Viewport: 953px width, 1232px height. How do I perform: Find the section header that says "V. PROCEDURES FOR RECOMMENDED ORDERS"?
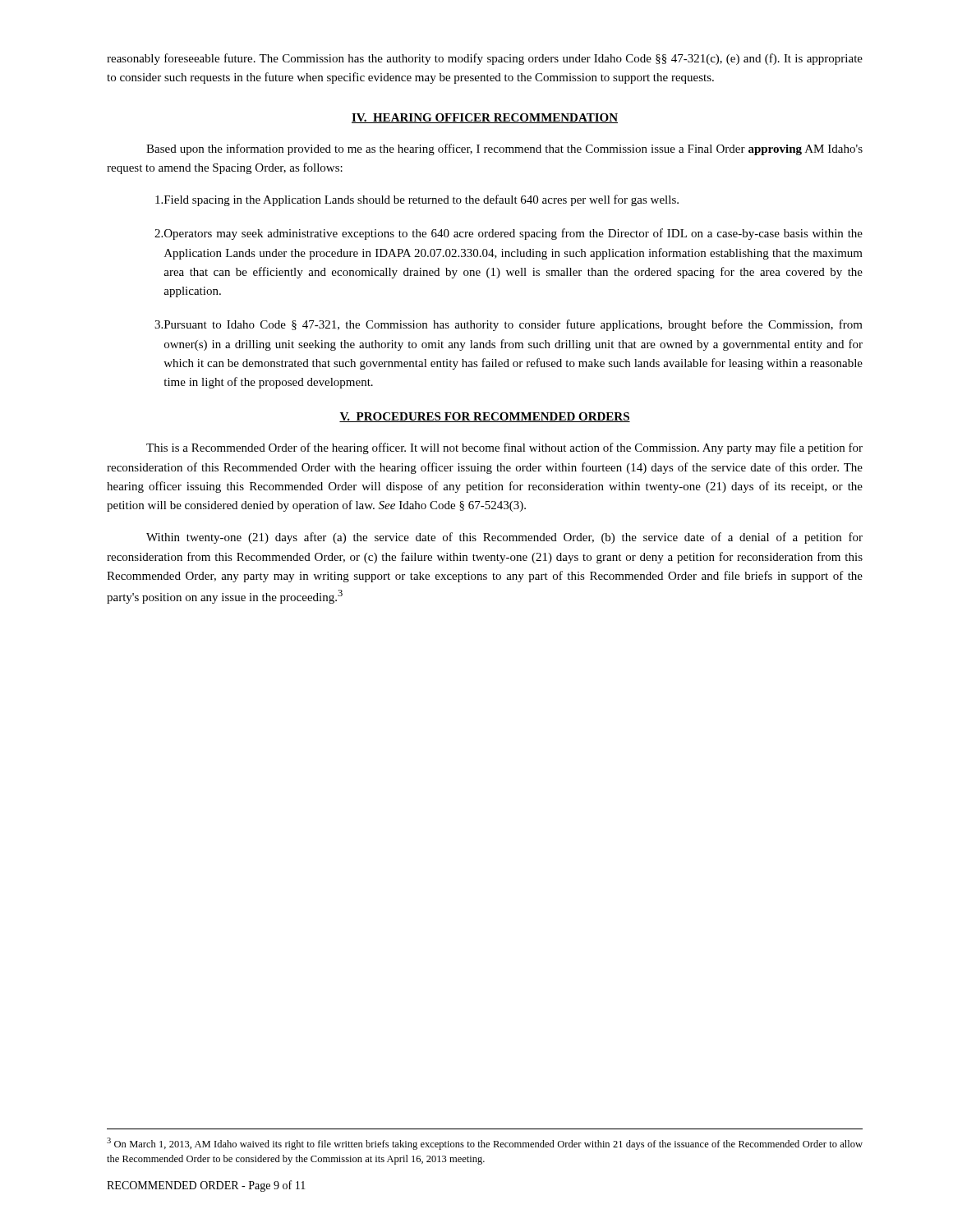point(485,417)
